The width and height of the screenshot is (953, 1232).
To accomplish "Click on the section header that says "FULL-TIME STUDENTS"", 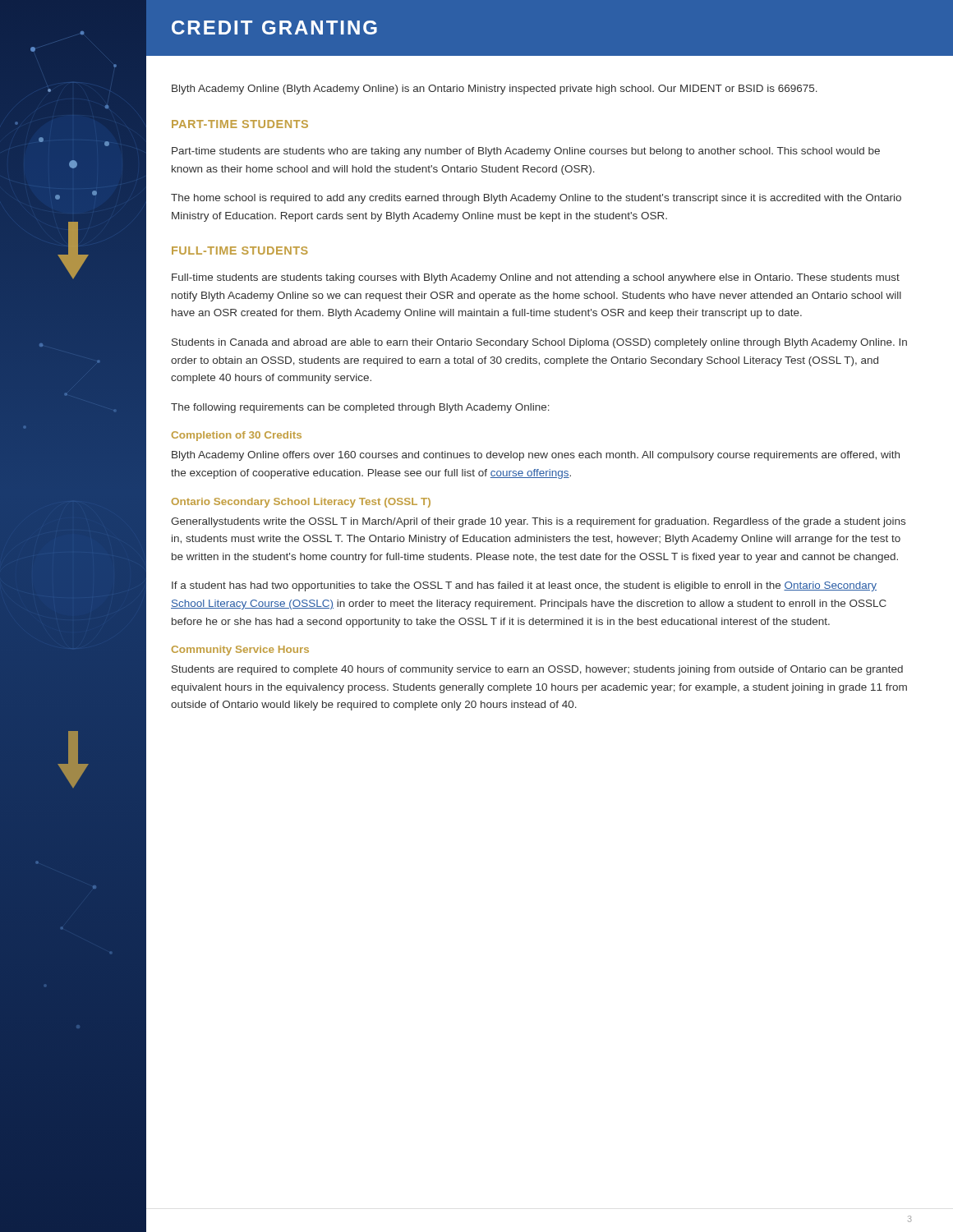I will point(240,251).
